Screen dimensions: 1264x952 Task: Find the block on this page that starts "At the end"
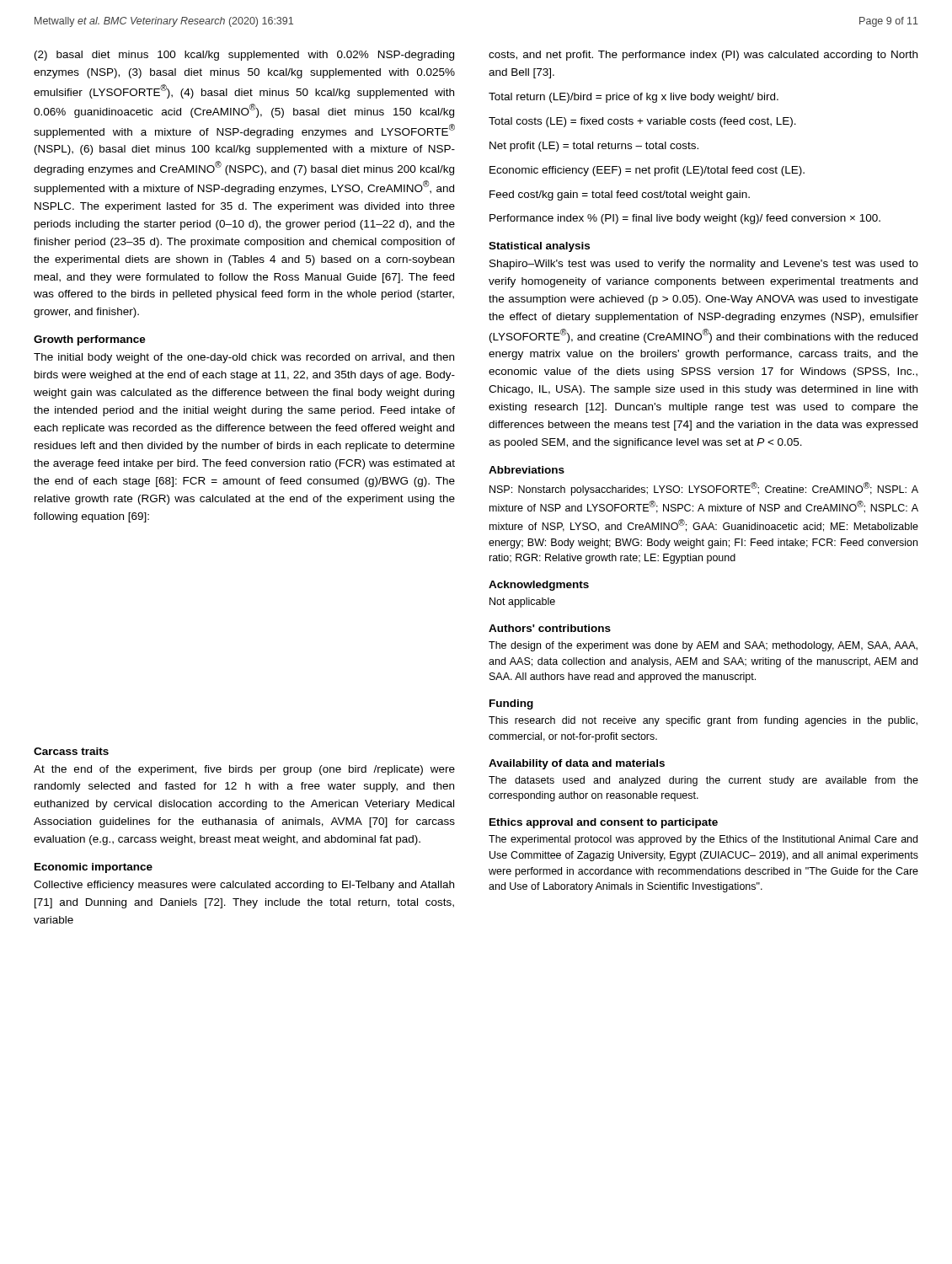[244, 805]
